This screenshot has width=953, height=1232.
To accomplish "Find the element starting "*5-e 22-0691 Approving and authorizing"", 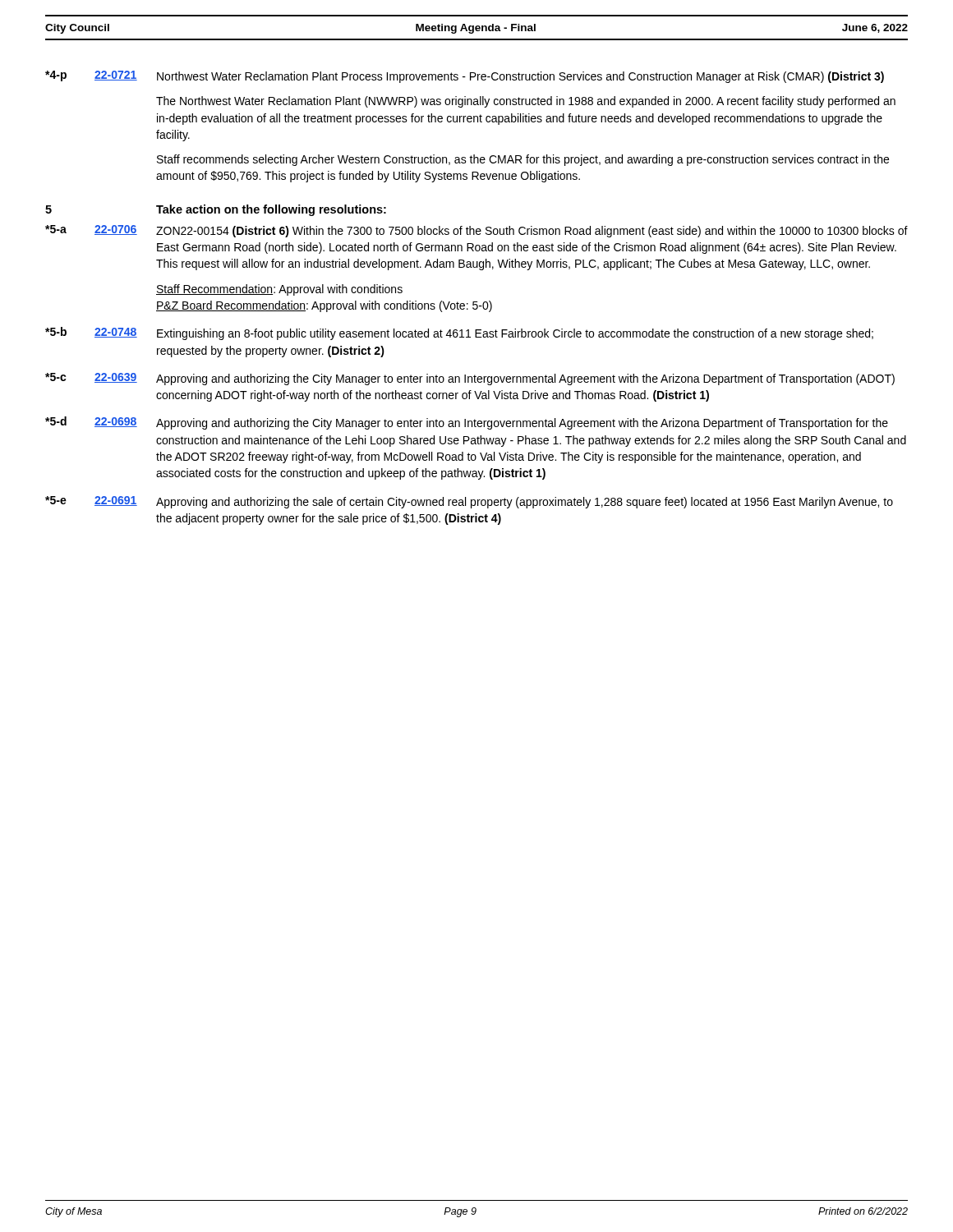I will pos(476,510).
